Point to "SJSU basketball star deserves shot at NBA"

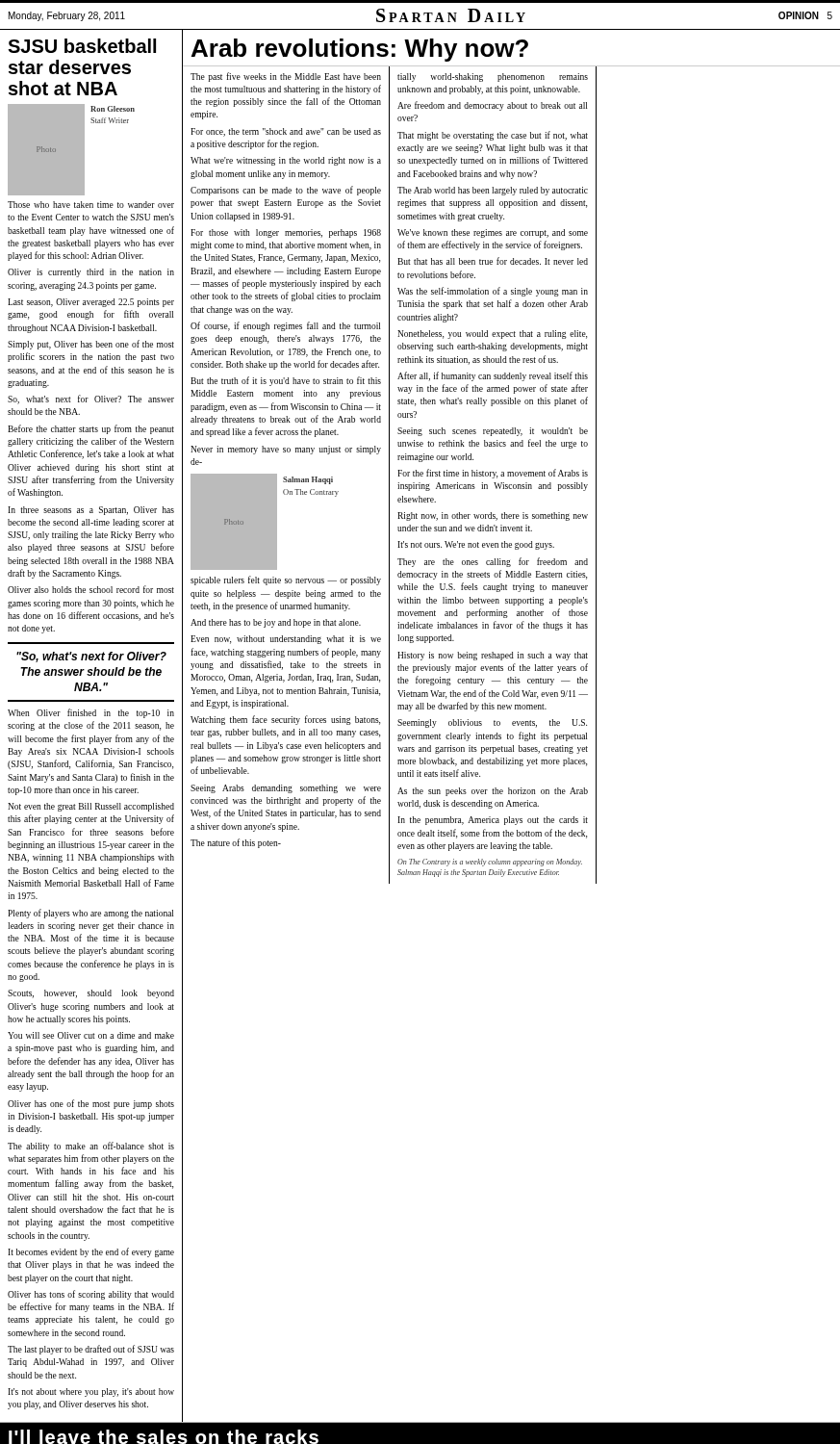(x=83, y=67)
